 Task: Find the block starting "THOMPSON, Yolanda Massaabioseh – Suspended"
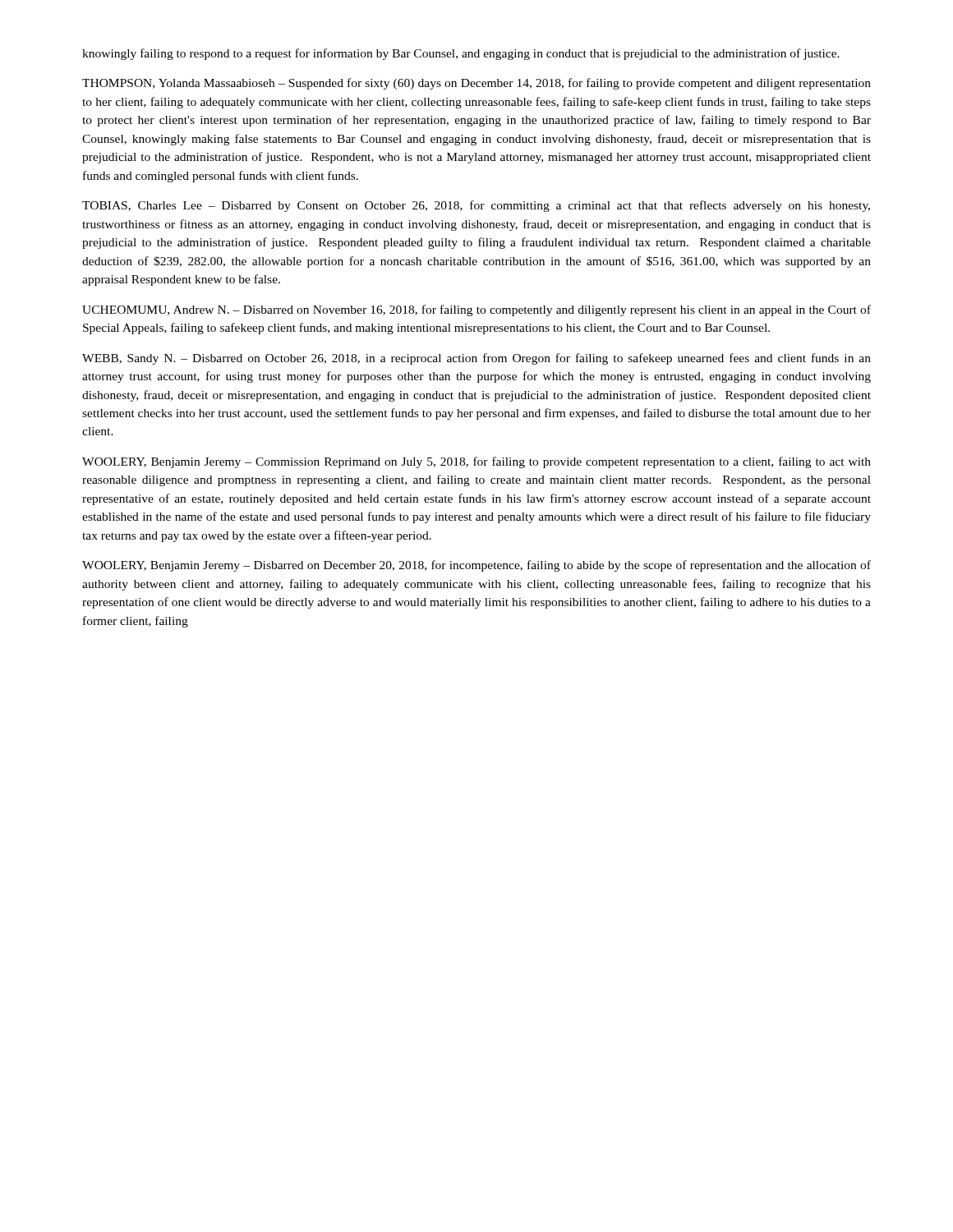tap(476, 129)
